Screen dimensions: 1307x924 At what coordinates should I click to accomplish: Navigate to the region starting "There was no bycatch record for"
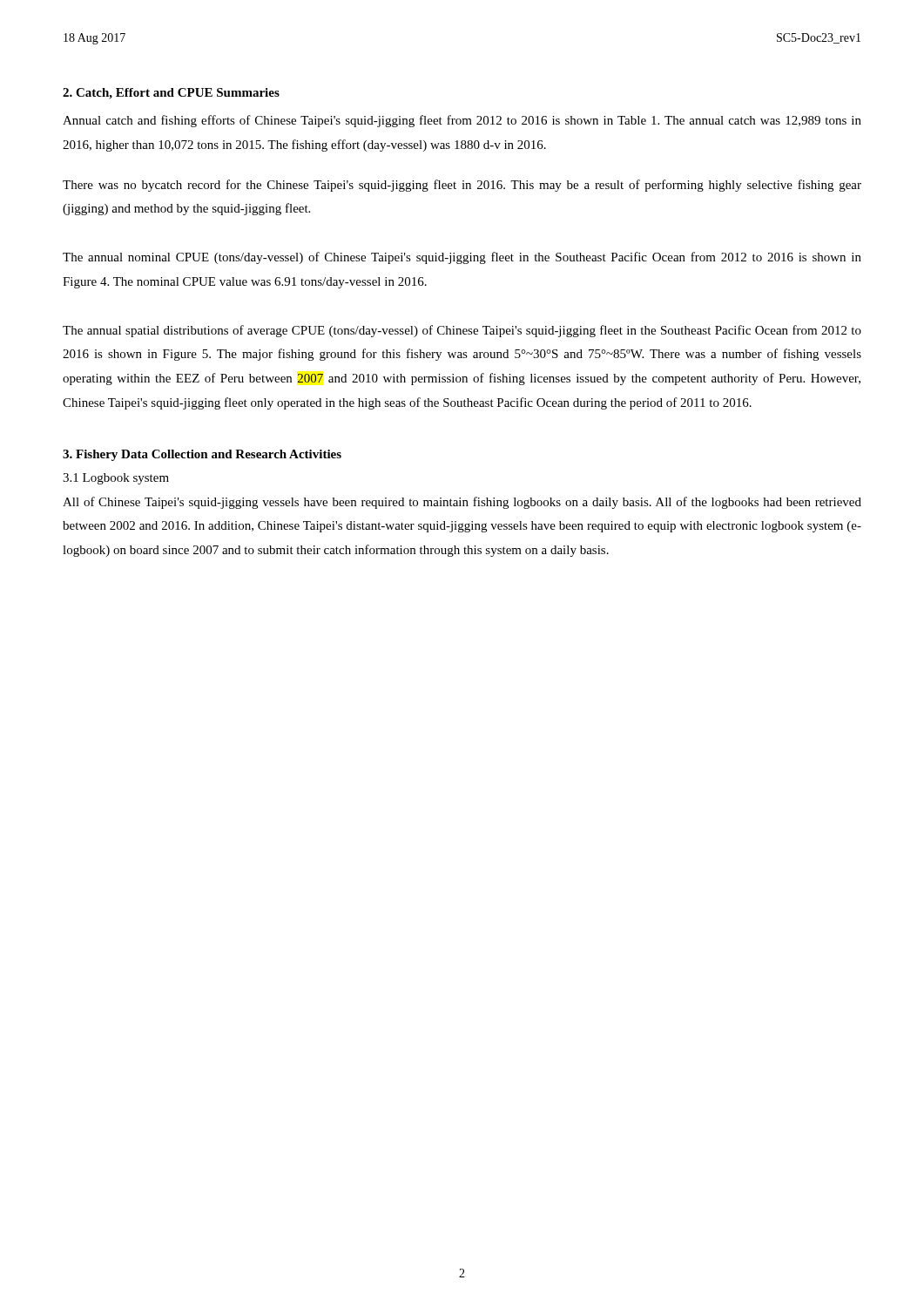[462, 196]
